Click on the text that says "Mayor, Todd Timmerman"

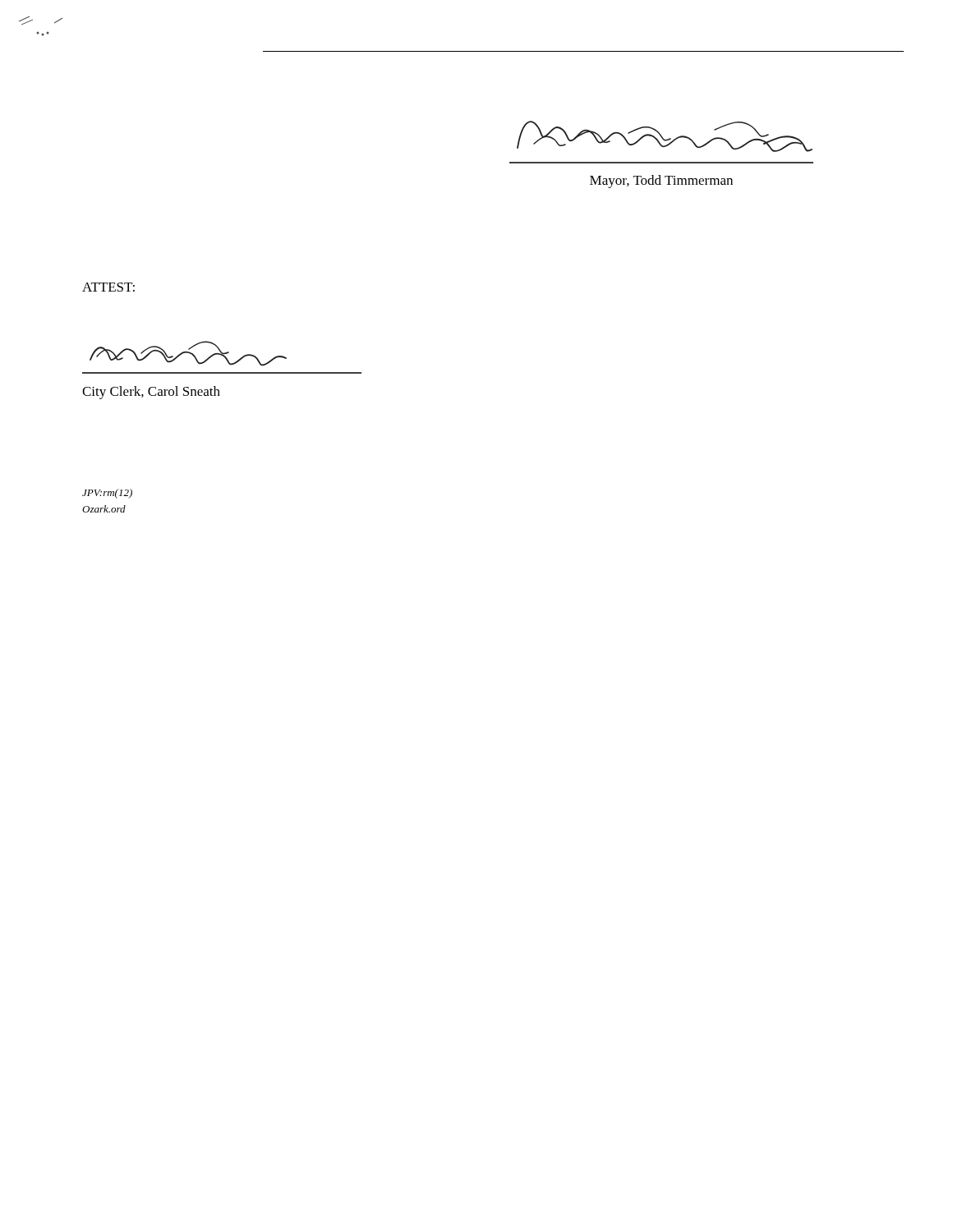[661, 180]
